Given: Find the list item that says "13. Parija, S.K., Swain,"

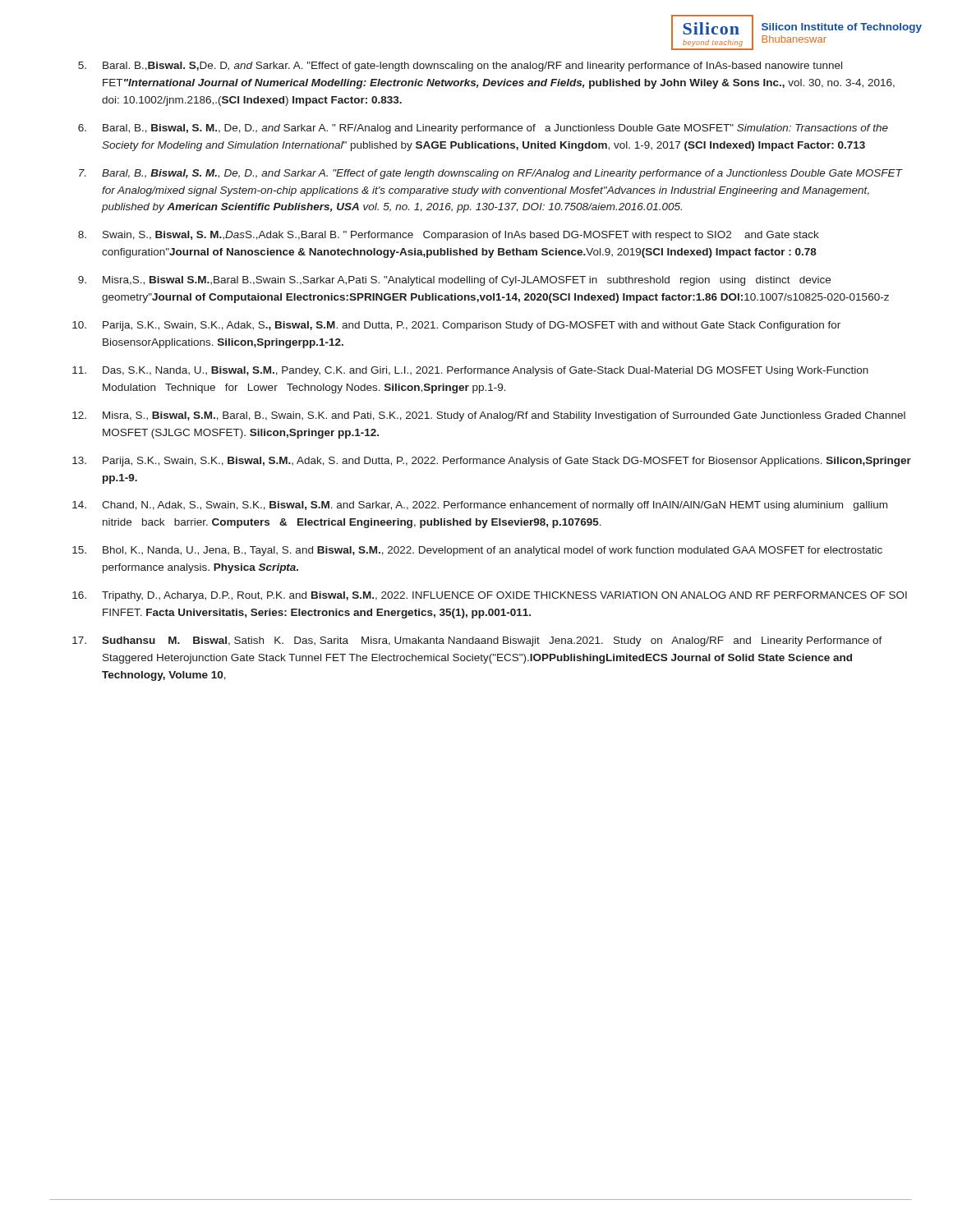Looking at the screenshot, I should [x=489, y=469].
